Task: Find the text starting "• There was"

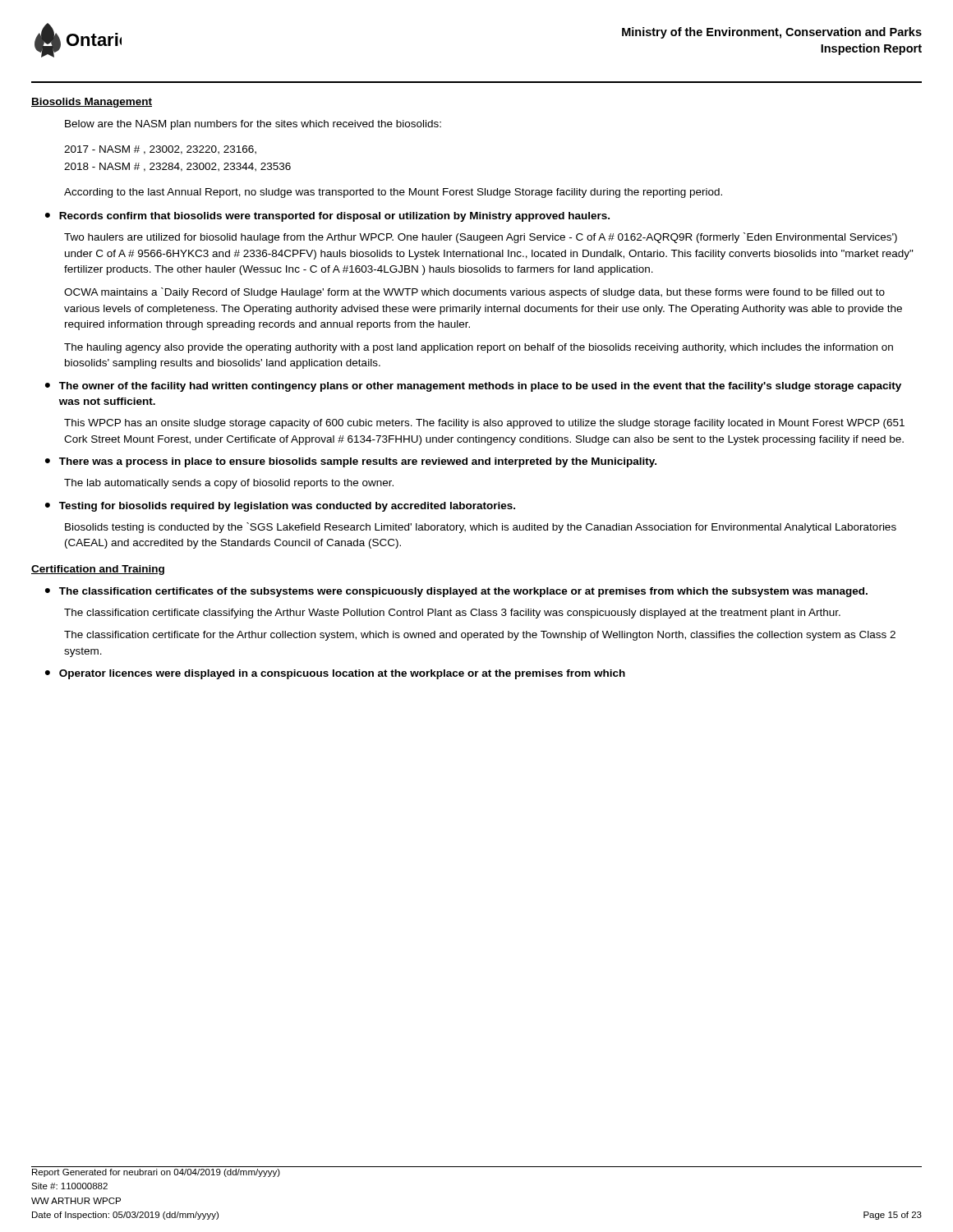Action: (x=483, y=462)
